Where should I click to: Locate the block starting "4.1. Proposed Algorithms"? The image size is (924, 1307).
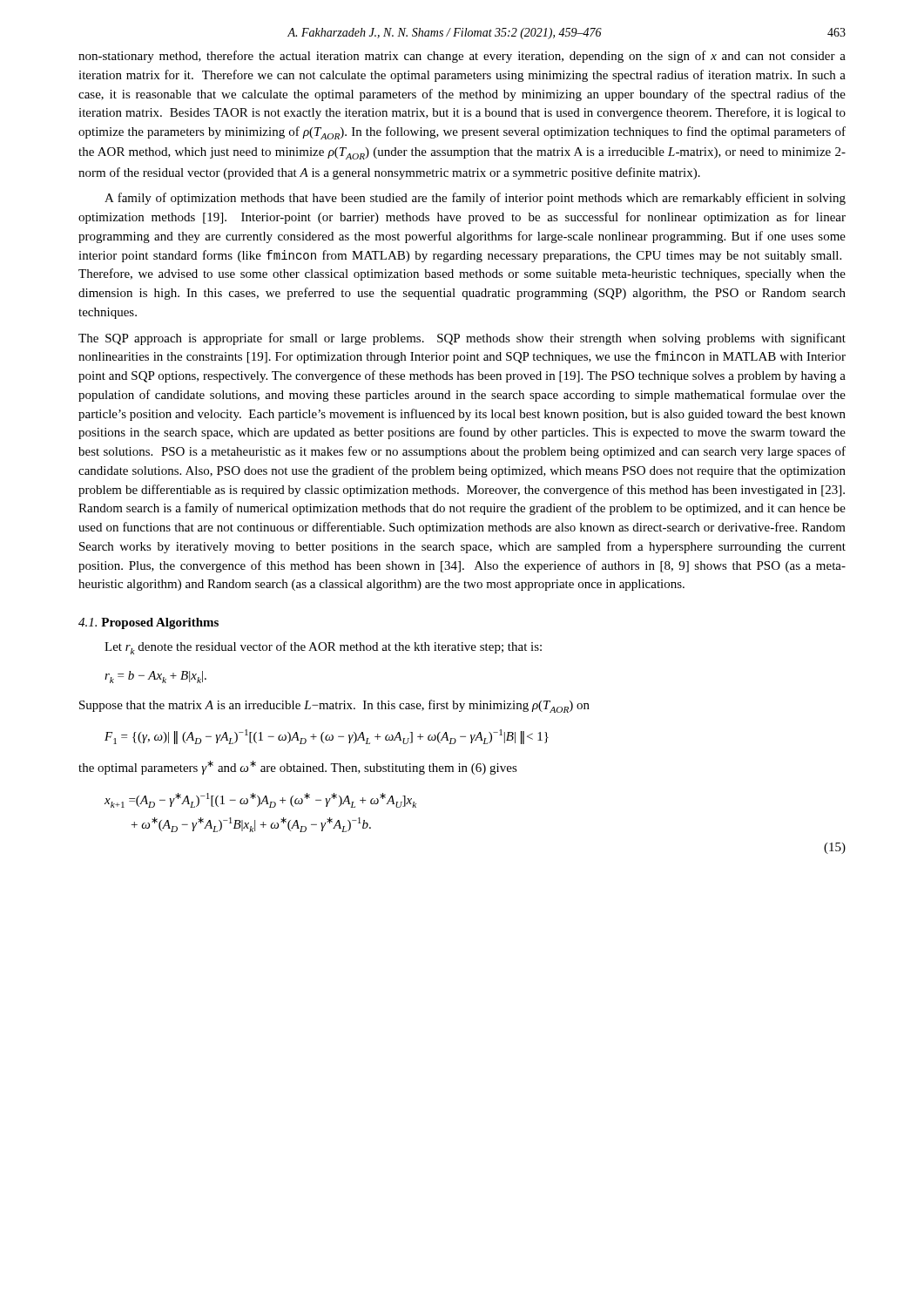[x=149, y=622]
